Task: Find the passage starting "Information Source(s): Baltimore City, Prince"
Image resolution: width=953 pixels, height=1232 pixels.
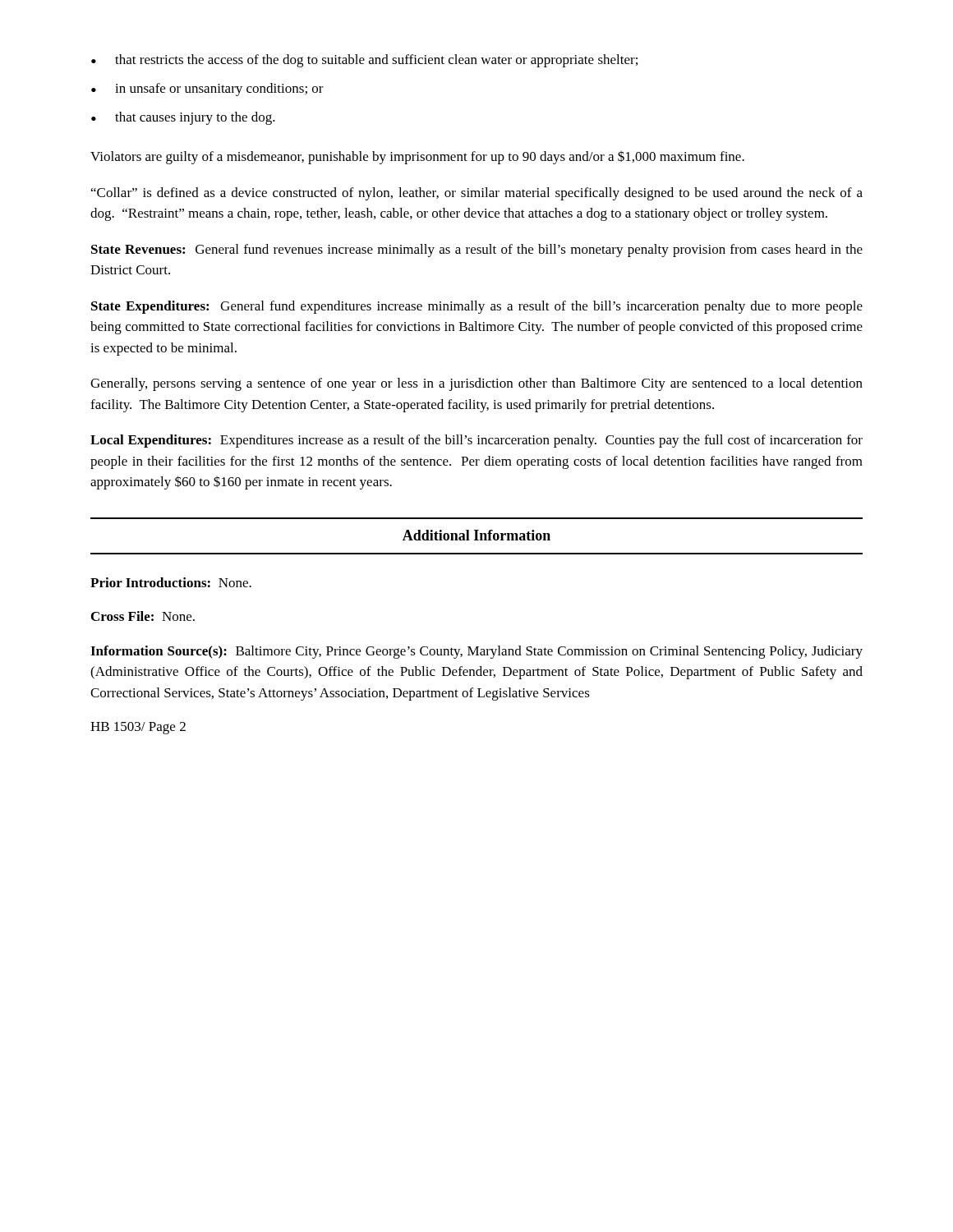Action: pyautogui.click(x=476, y=672)
